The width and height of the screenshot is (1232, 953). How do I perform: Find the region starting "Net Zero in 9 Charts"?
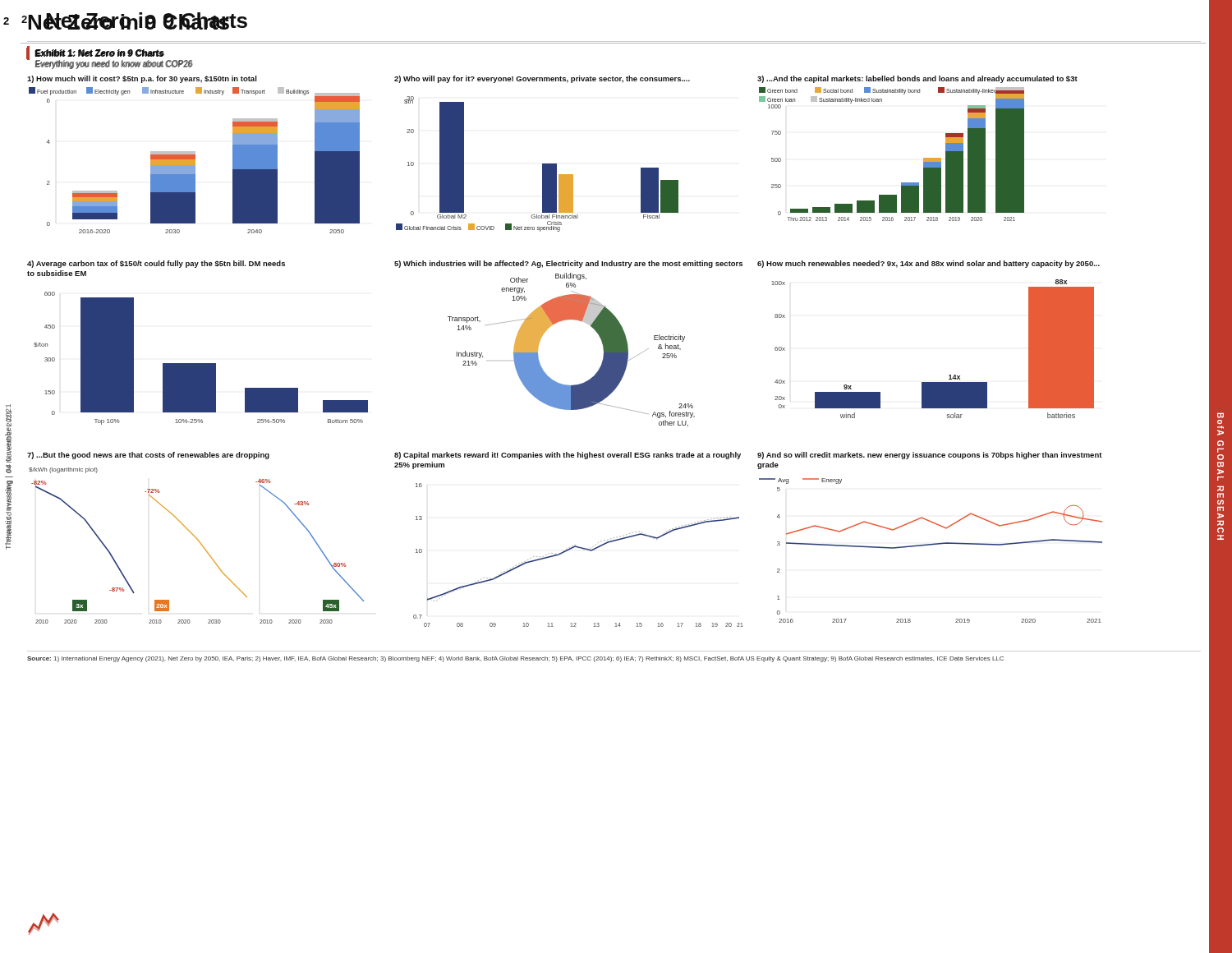tap(147, 21)
